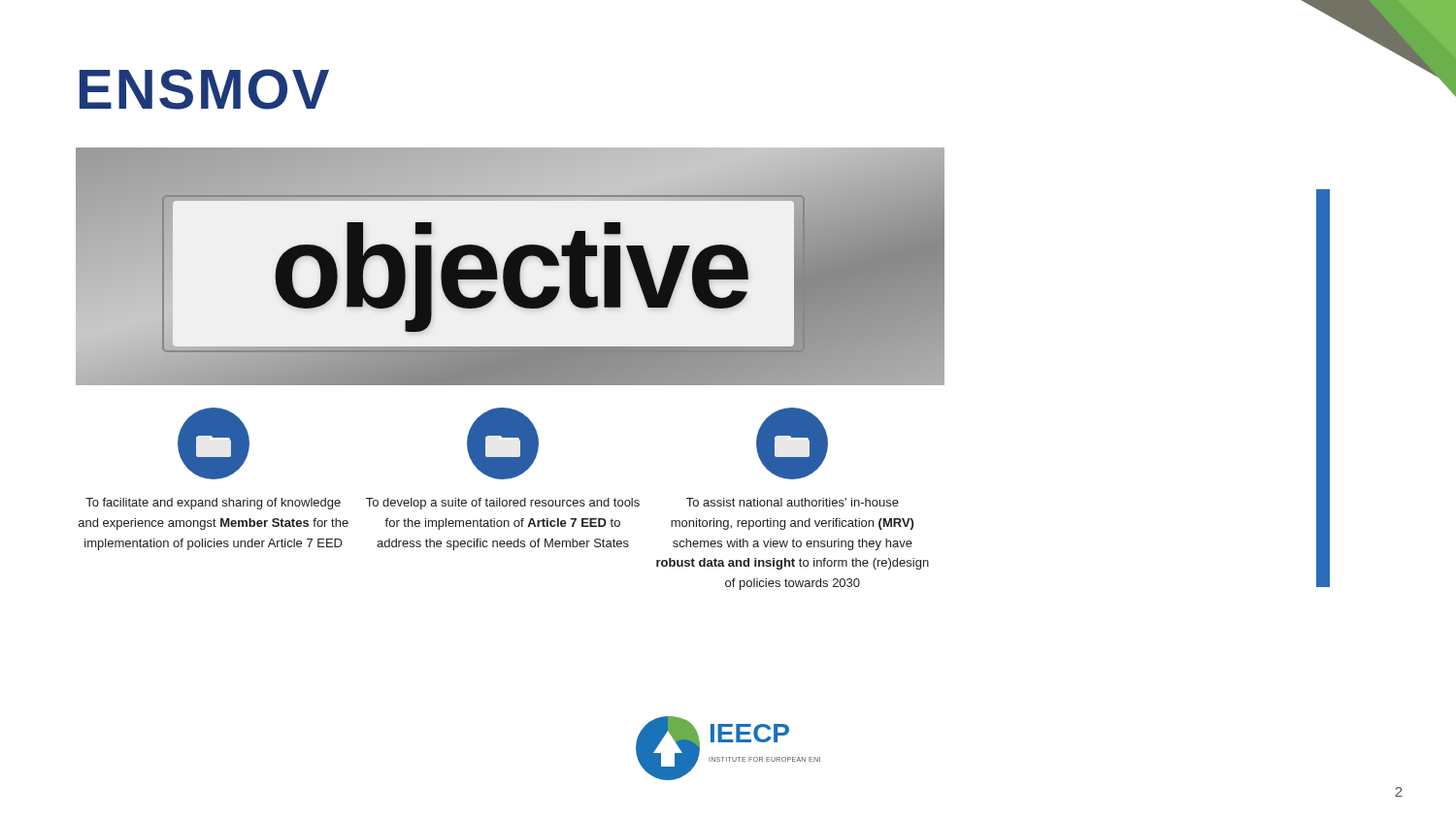Find the infographic
This screenshot has width=1456, height=819.
tap(503, 501)
